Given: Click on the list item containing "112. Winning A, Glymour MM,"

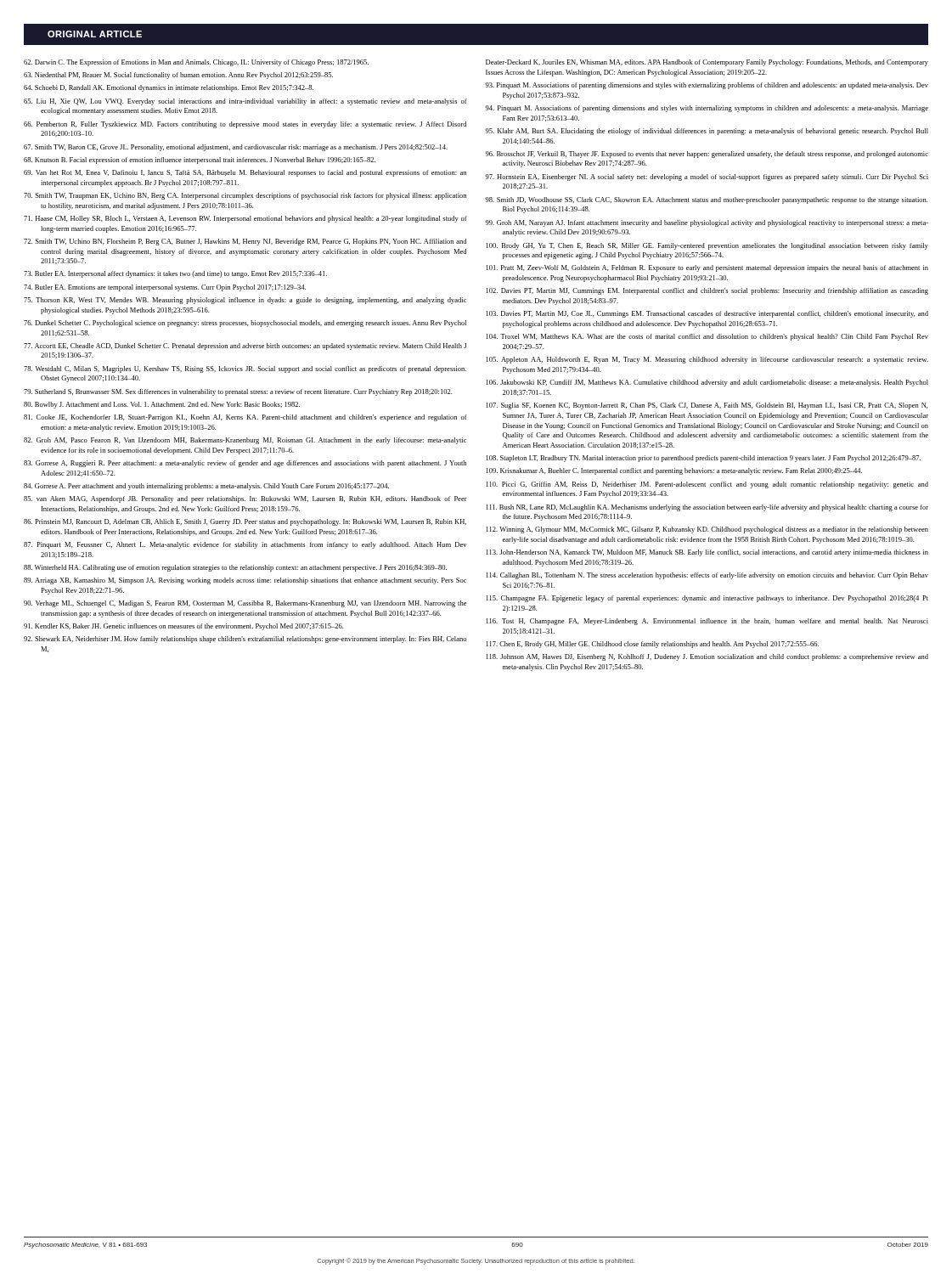Looking at the screenshot, I should 707,535.
